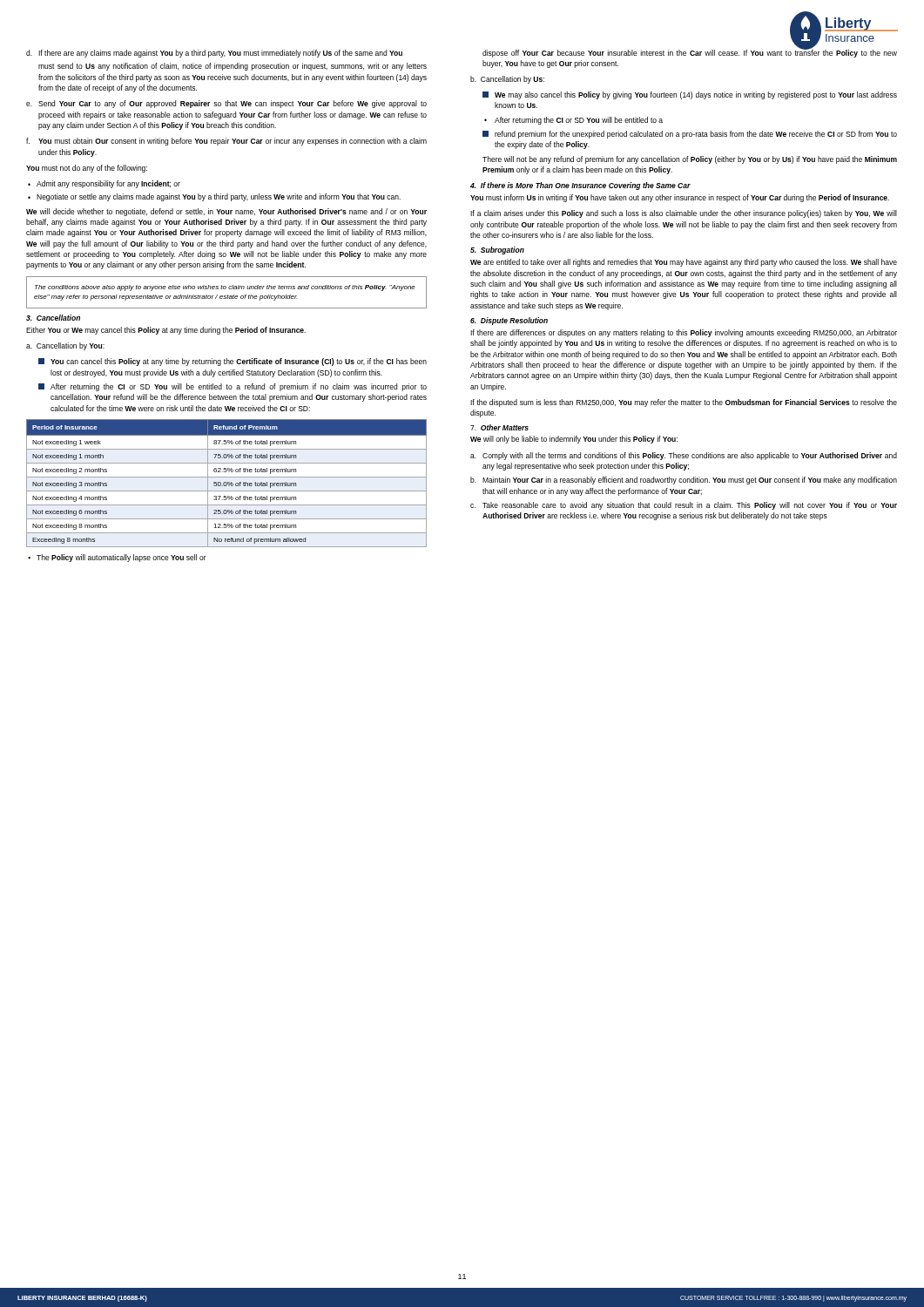Image resolution: width=924 pixels, height=1307 pixels.
Task: Locate the list item containing "▪ The Policy"
Action: 117,558
